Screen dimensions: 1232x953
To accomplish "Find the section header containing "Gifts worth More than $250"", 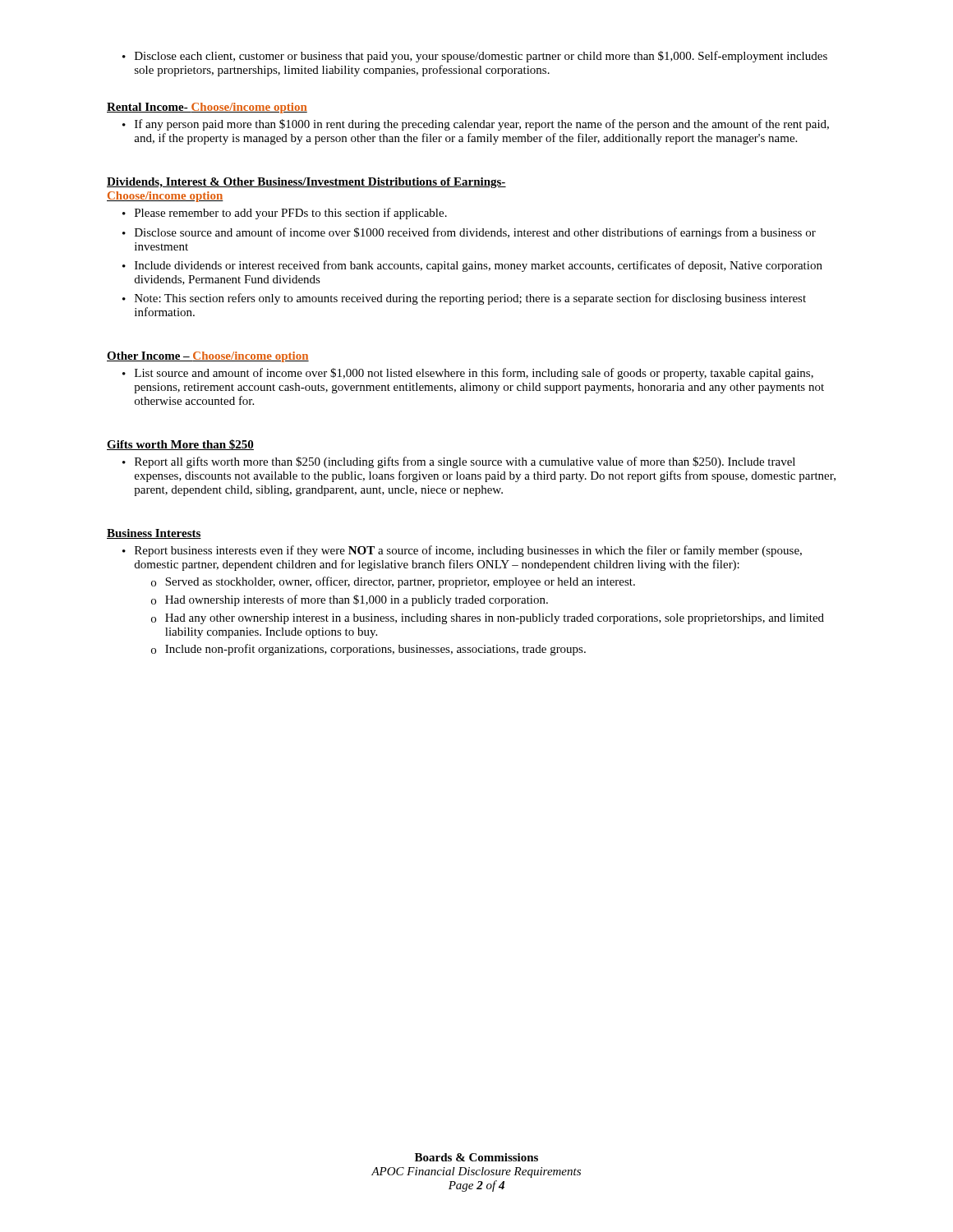I will point(180,444).
